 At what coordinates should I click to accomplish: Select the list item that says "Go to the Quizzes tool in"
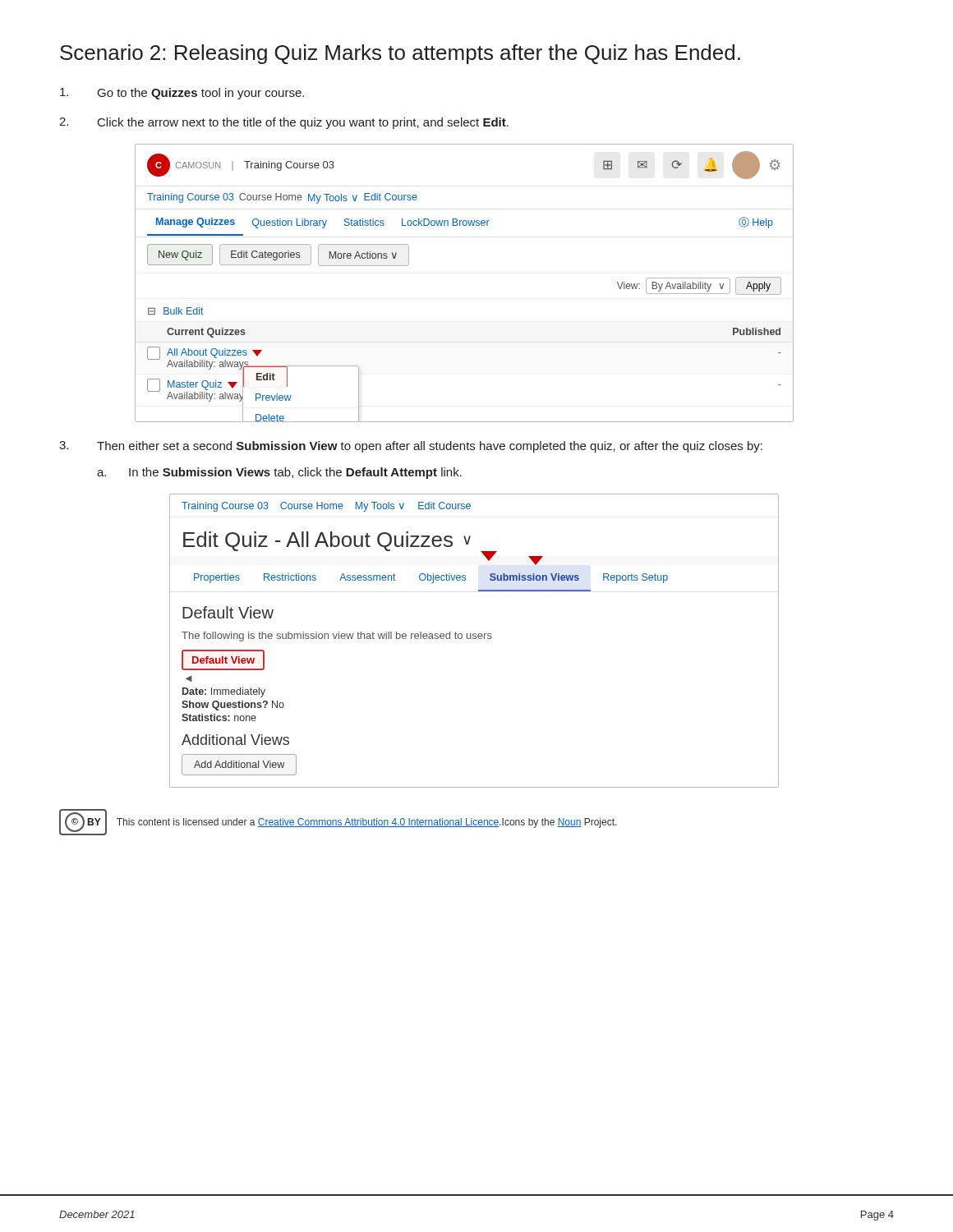(182, 94)
